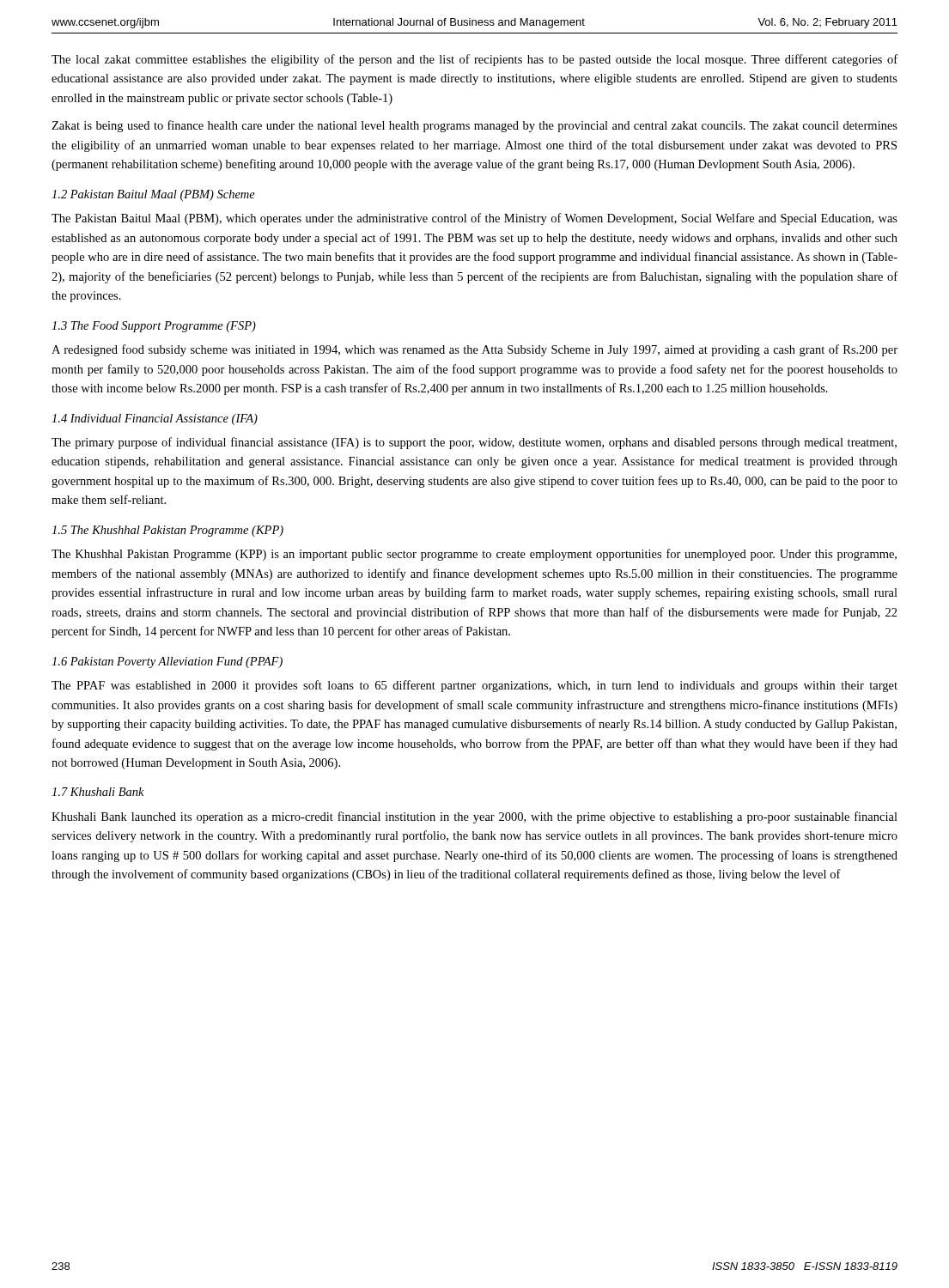Image resolution: width=949 pixels, height=1288 pixels.
Task: Click on the section header that reads "1.2 Pakistan Baitul"
Action: point(153,195)
